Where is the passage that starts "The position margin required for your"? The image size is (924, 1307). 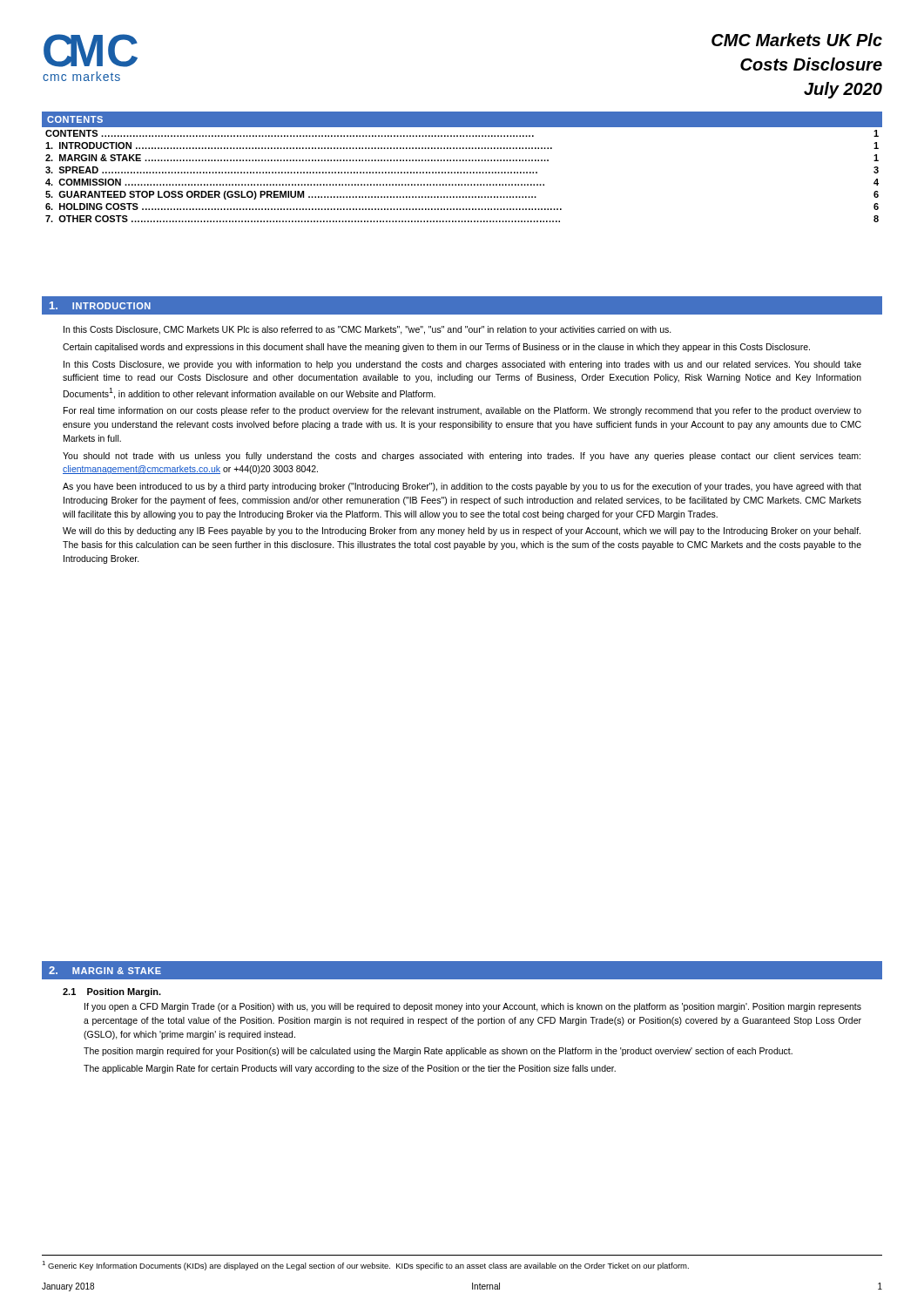[438, 1051]
